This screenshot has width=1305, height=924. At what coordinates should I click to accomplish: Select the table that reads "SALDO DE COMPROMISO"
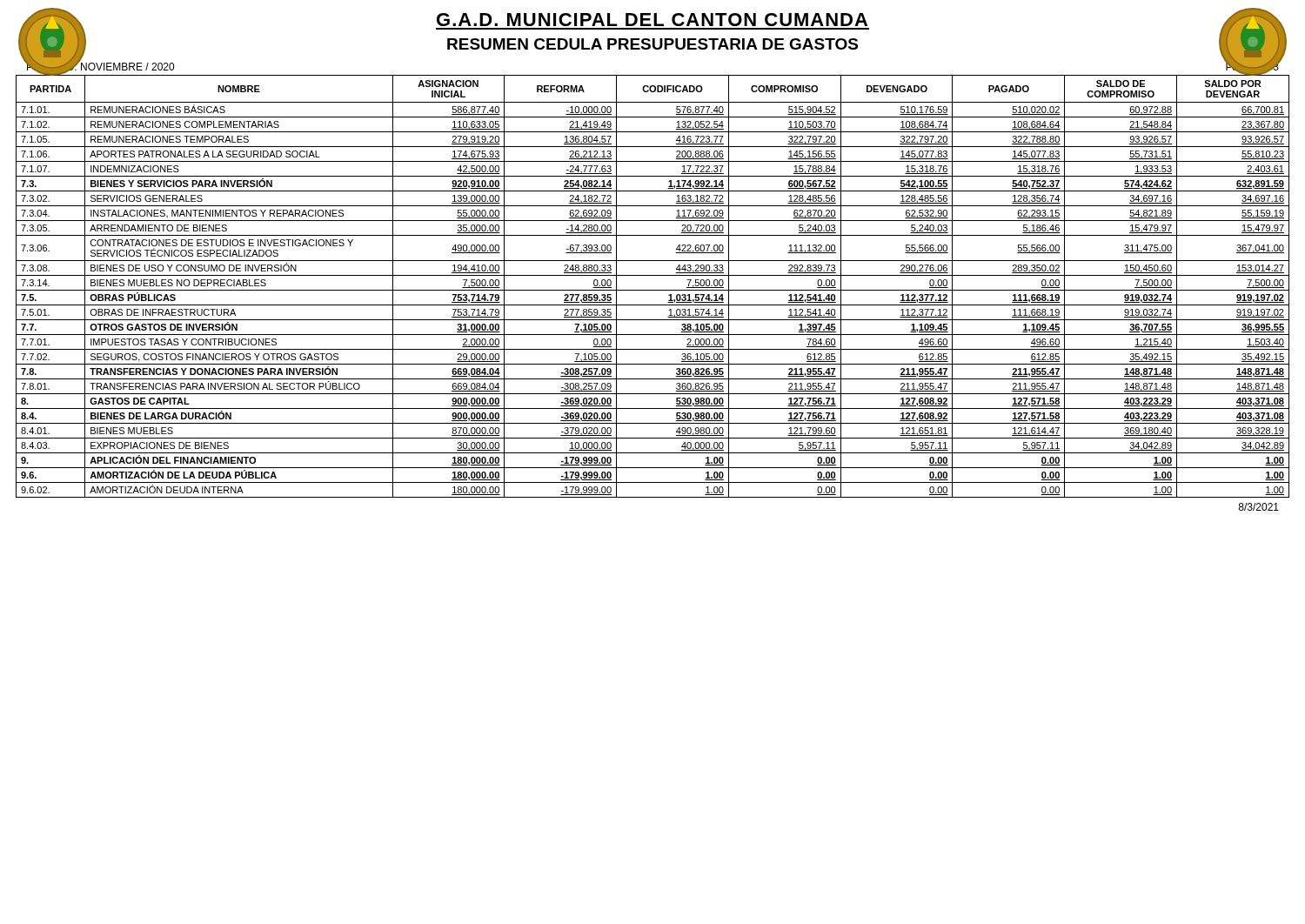pyautogui.click(x=652, y=286)
